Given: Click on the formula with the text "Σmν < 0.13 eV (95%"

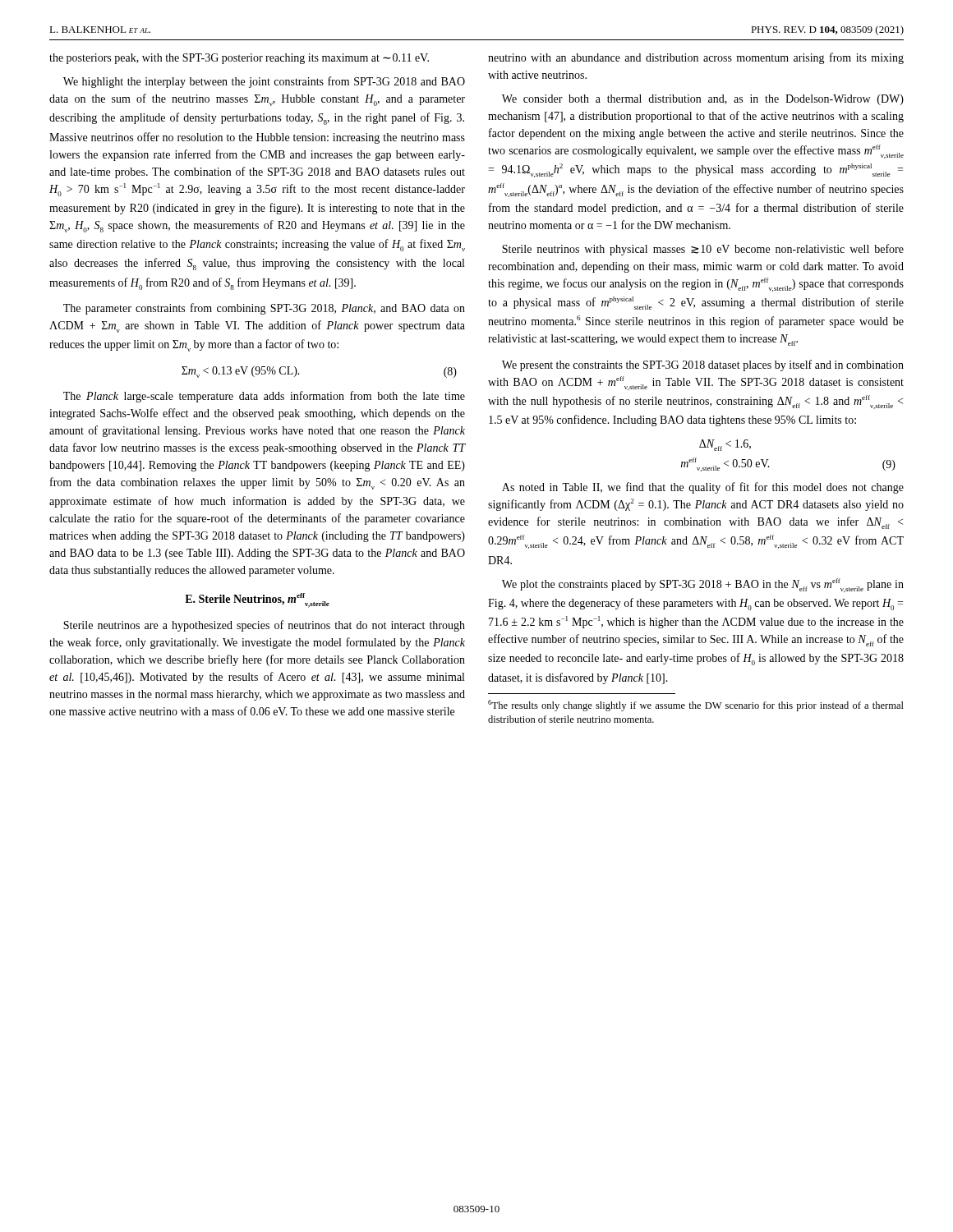Looking at the screenshot, I should click(257, 372).
